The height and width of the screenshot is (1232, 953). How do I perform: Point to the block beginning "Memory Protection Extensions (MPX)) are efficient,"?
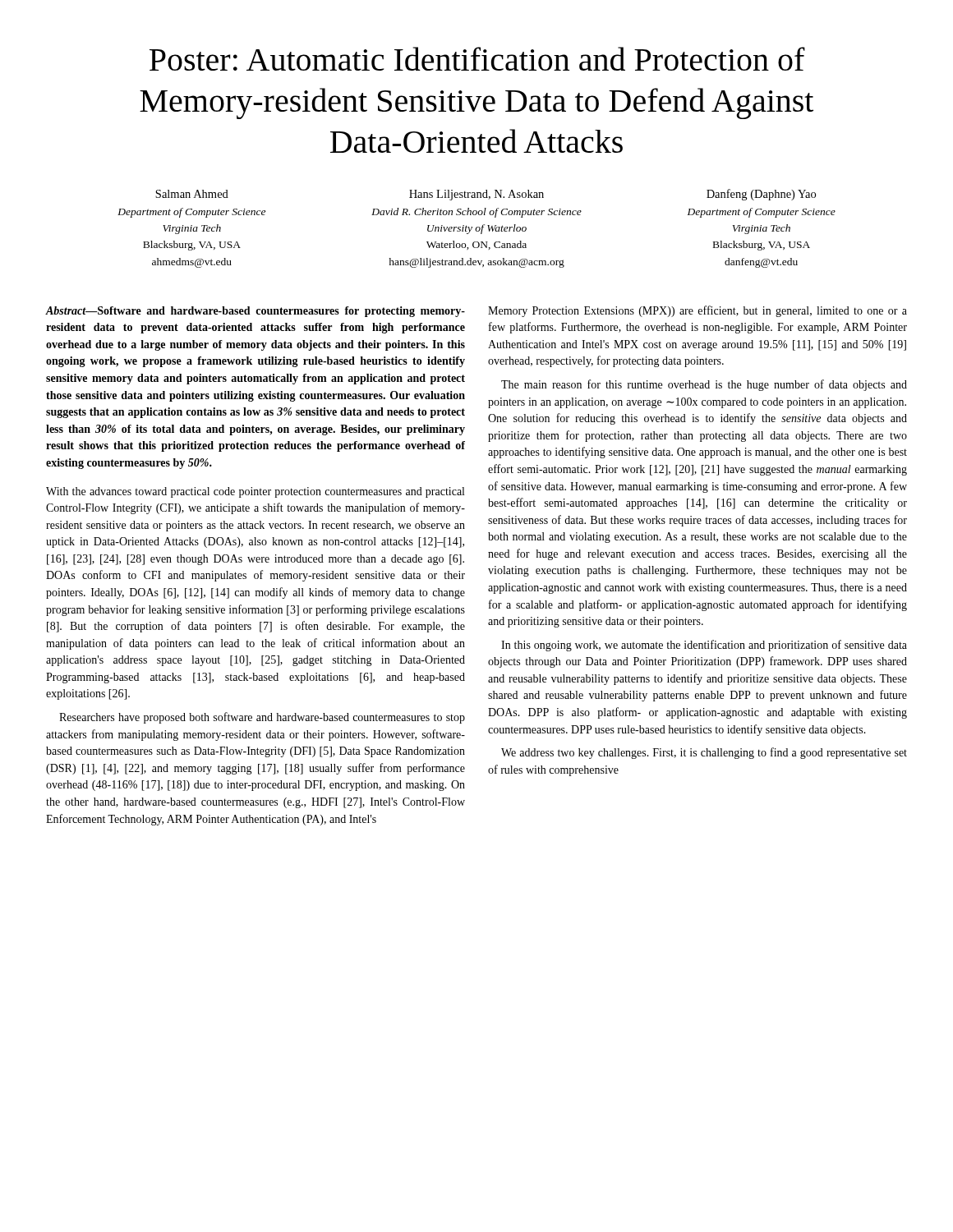pos(698,336)
